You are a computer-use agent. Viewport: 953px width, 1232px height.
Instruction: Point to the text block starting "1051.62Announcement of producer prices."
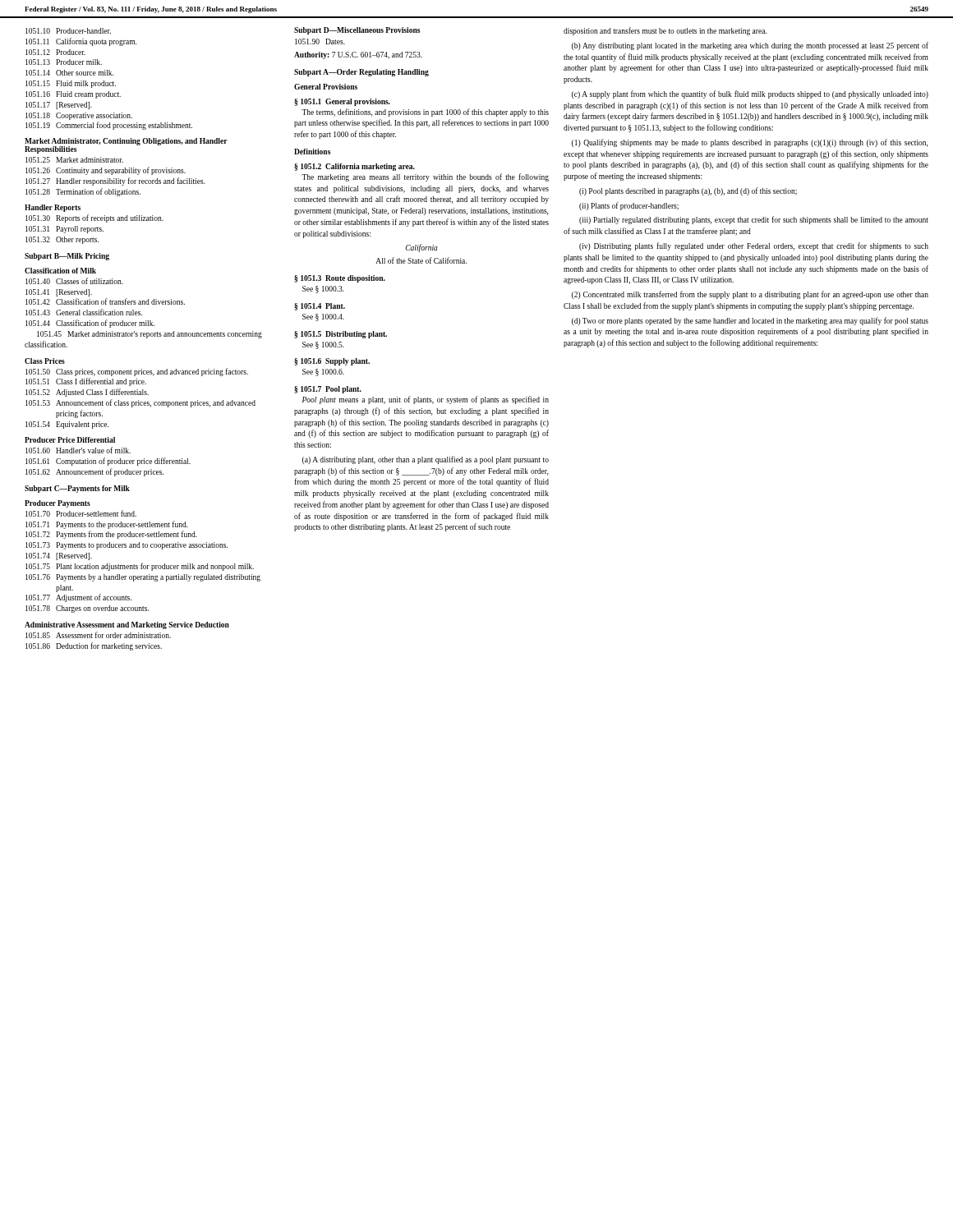(152, 473)
